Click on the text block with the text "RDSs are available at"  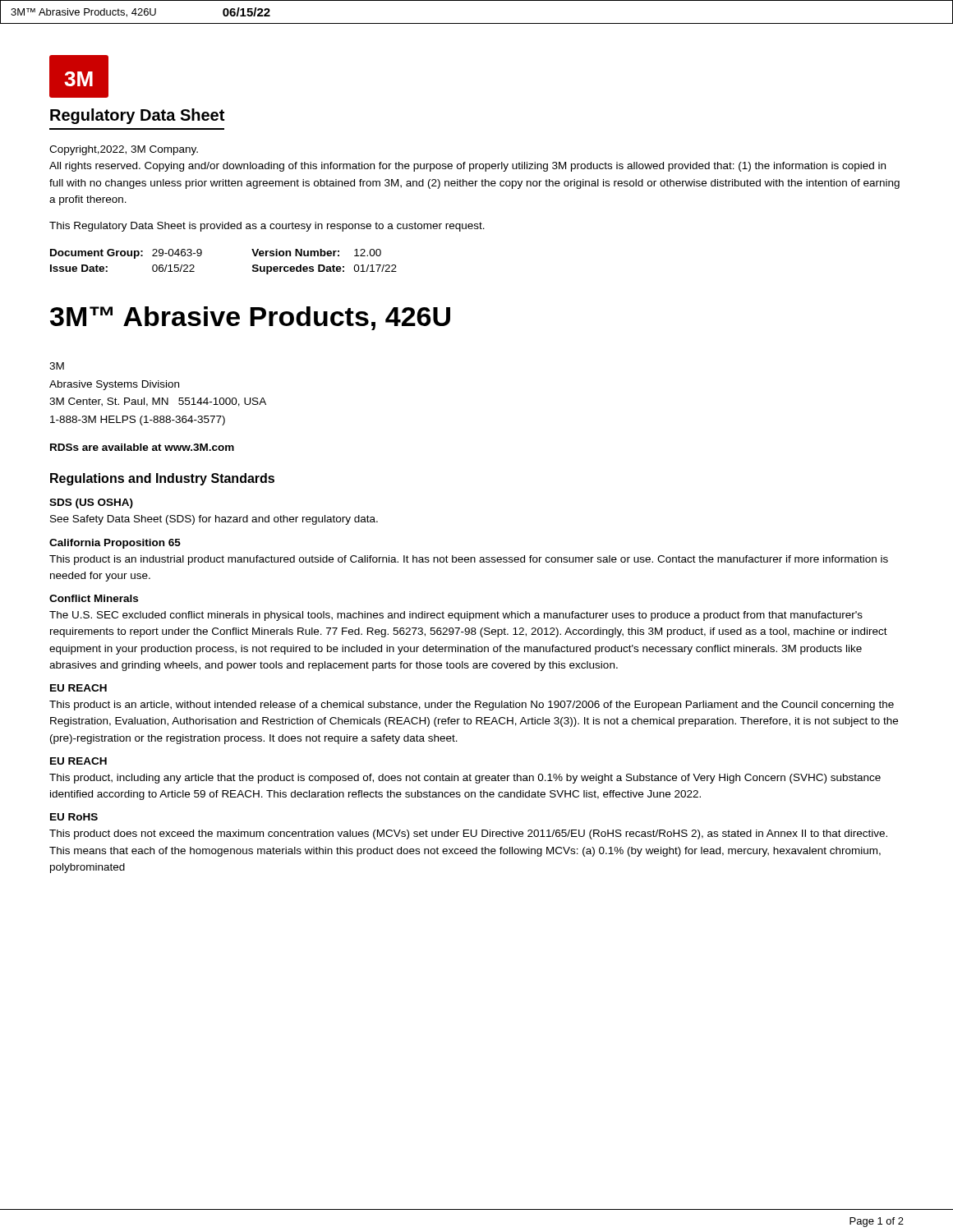pyautogui.click(x=142, y=447)
